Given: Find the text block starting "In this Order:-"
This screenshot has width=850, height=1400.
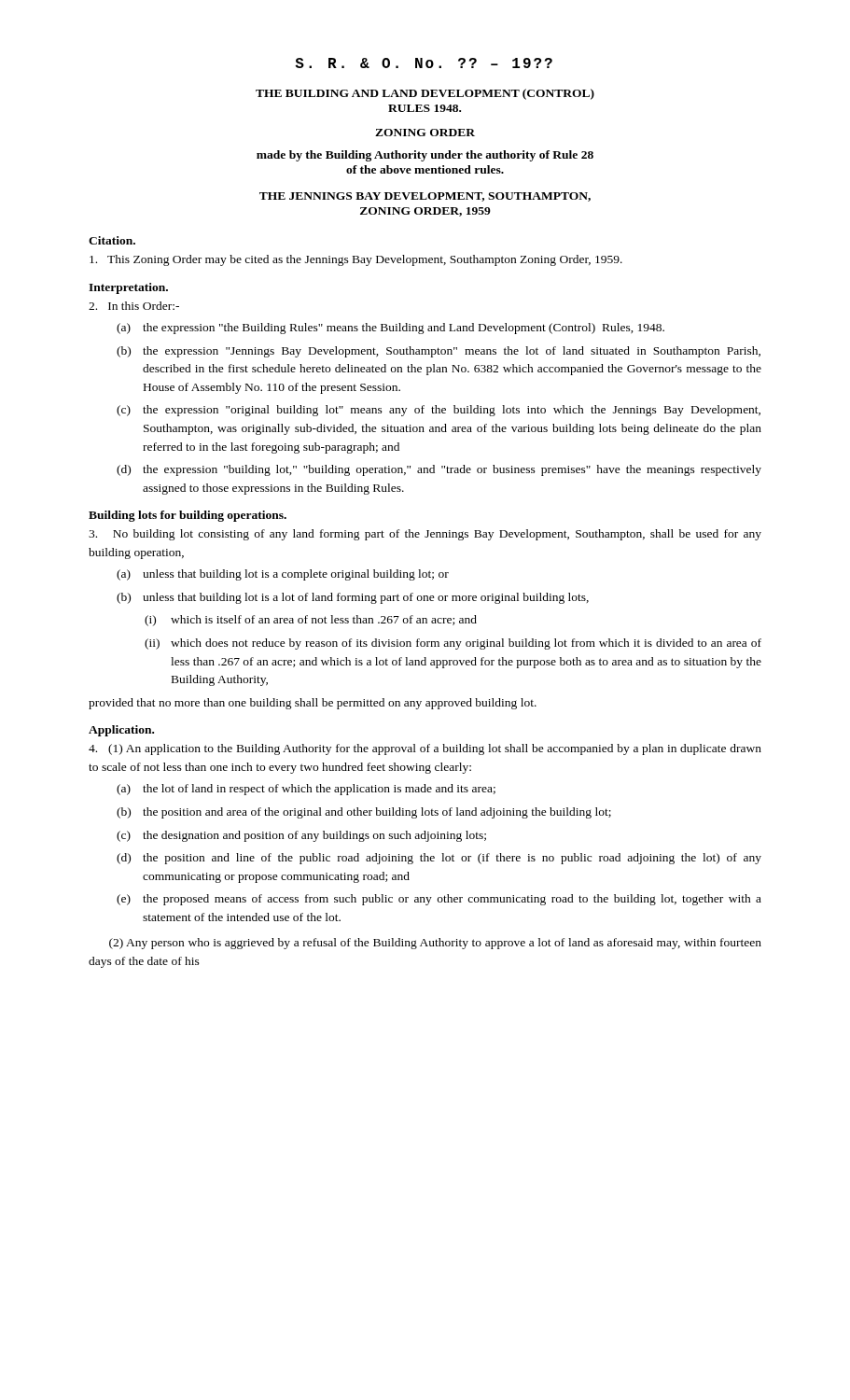Looking at the screenshot, I should coord(134,305).
